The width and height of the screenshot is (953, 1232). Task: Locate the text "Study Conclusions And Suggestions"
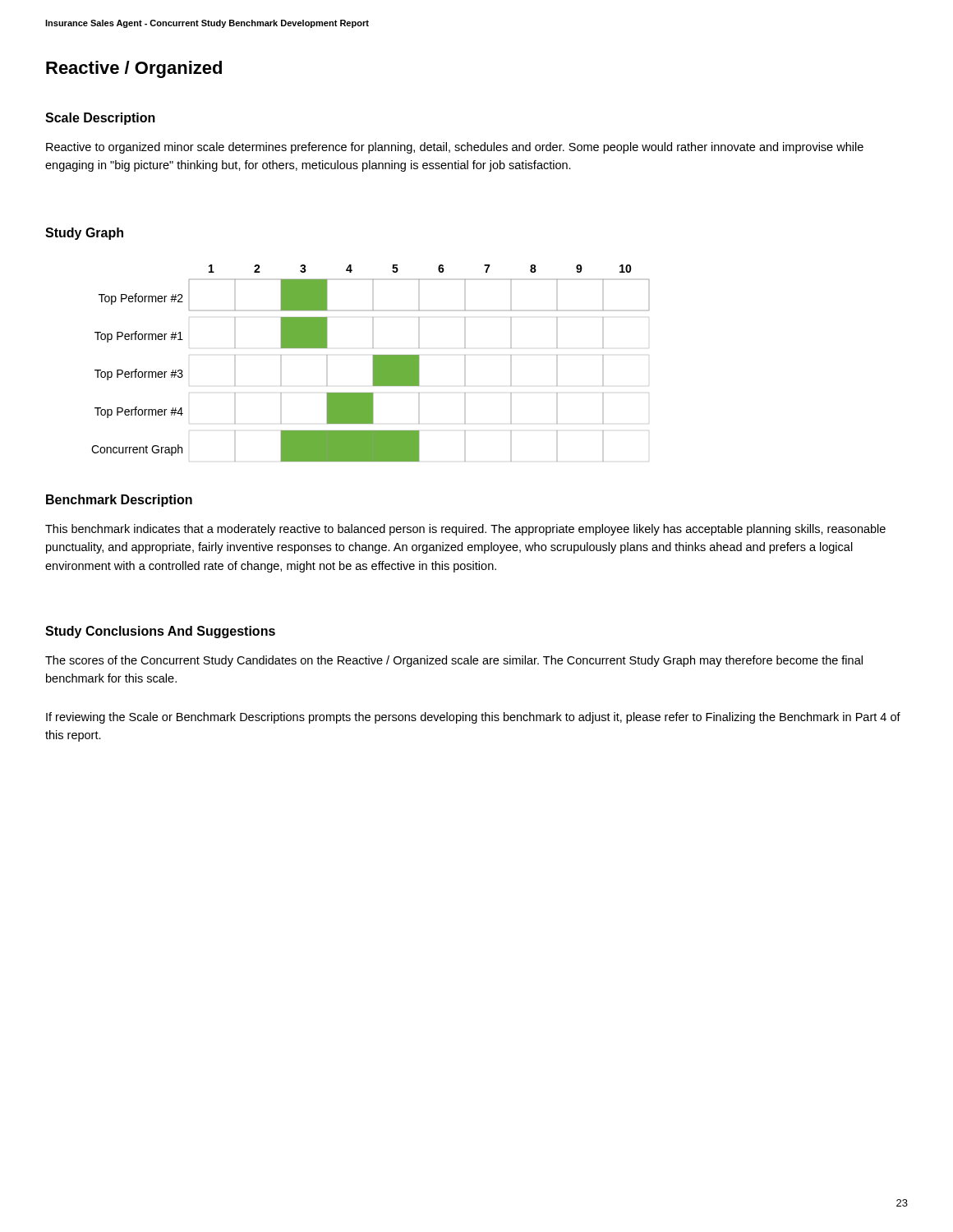point(160,631)
